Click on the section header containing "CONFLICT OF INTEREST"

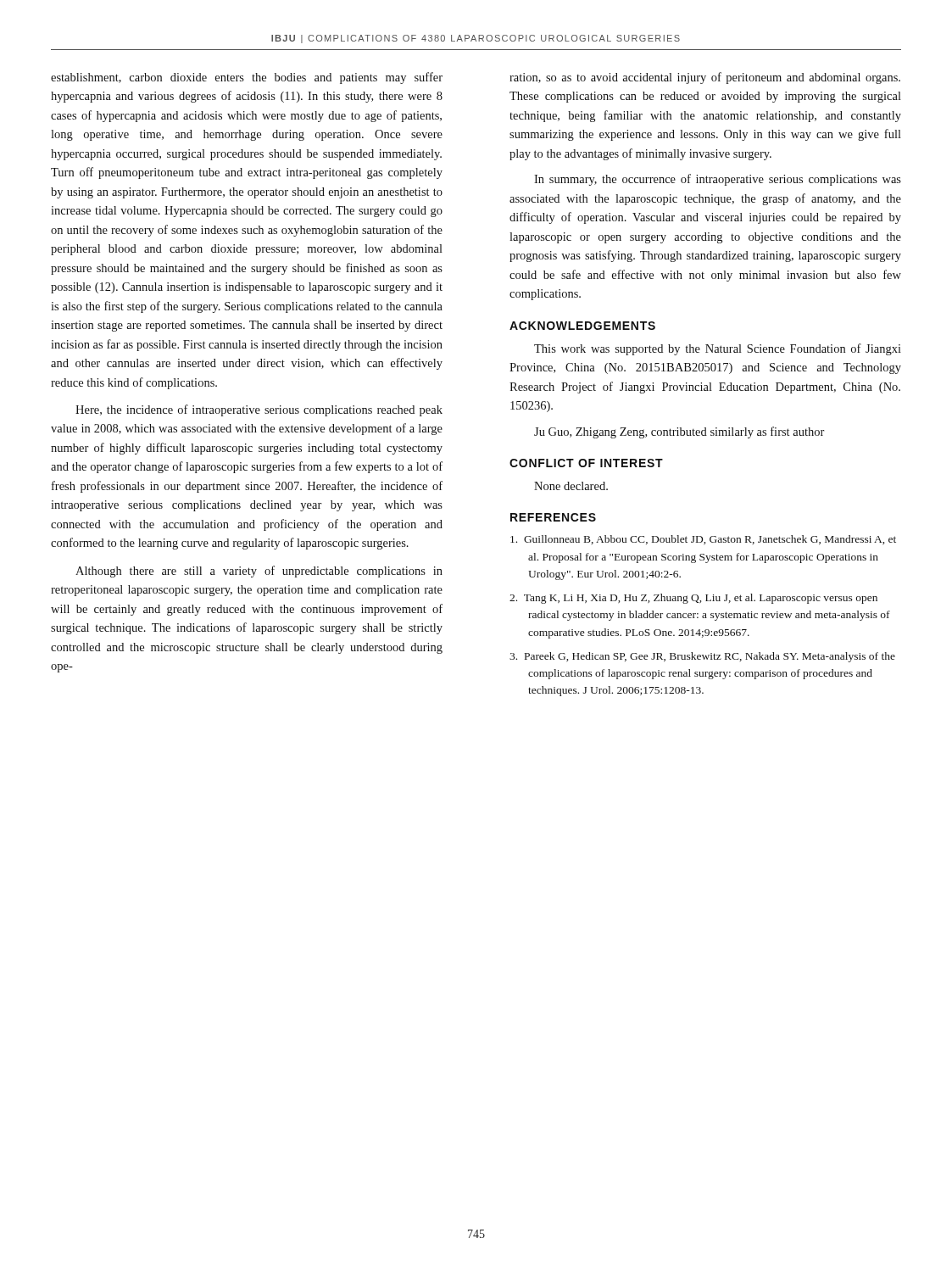coord(586,463)
